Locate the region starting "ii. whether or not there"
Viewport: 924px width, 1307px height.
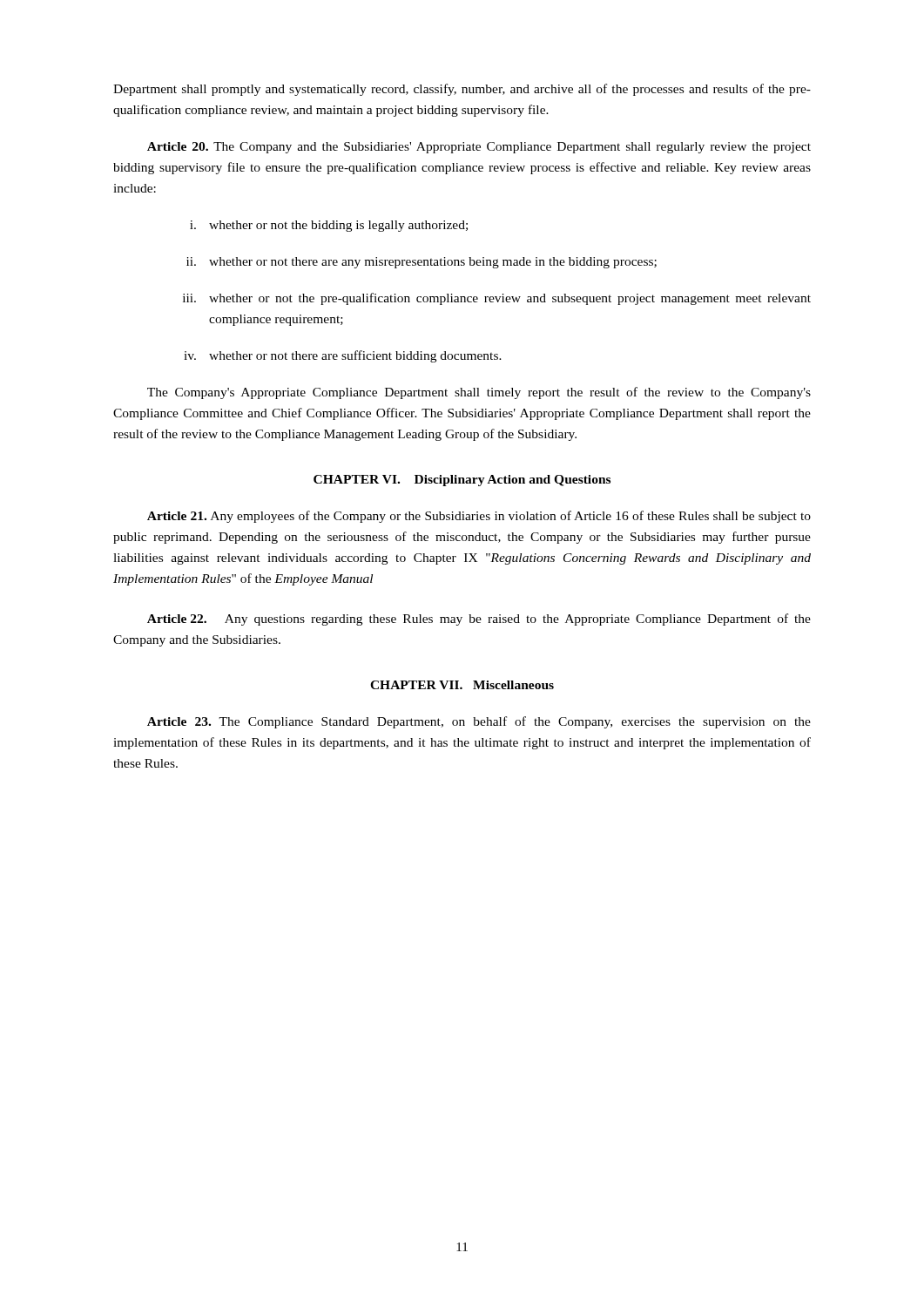(488, 262)
